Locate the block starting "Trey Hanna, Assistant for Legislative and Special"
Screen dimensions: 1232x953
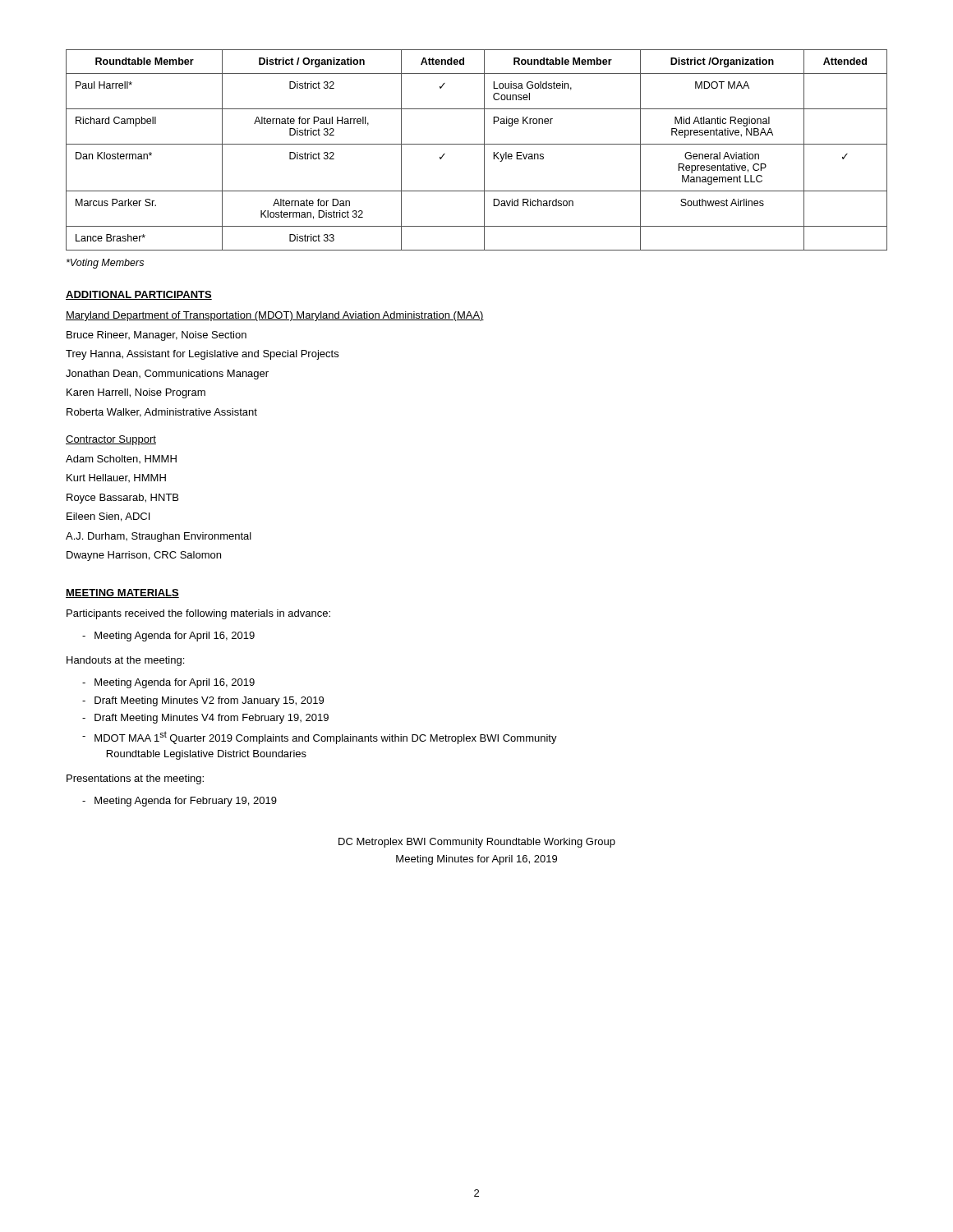coord(202,354)
